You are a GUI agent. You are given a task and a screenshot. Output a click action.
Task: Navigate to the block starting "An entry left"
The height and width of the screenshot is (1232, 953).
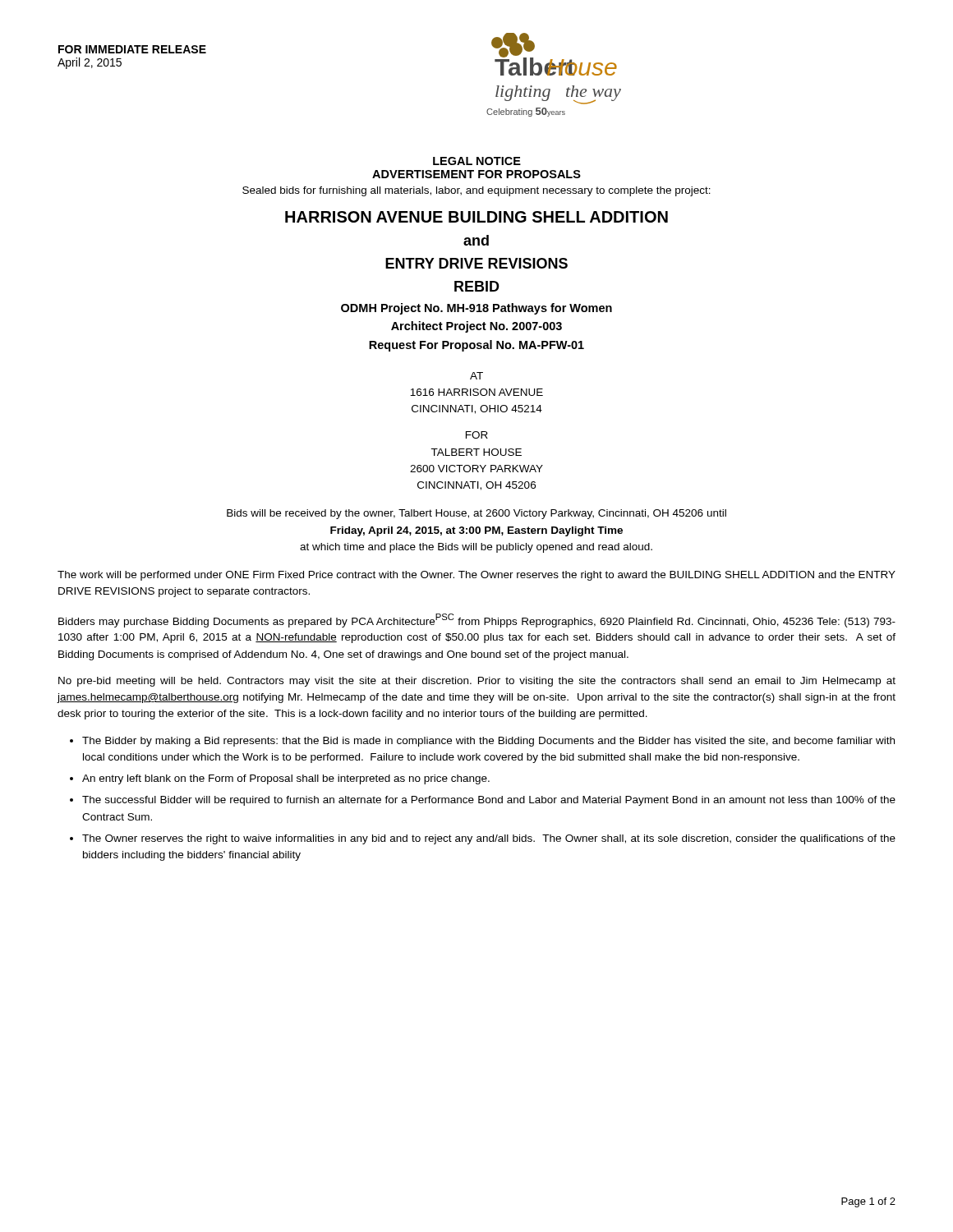286,778
